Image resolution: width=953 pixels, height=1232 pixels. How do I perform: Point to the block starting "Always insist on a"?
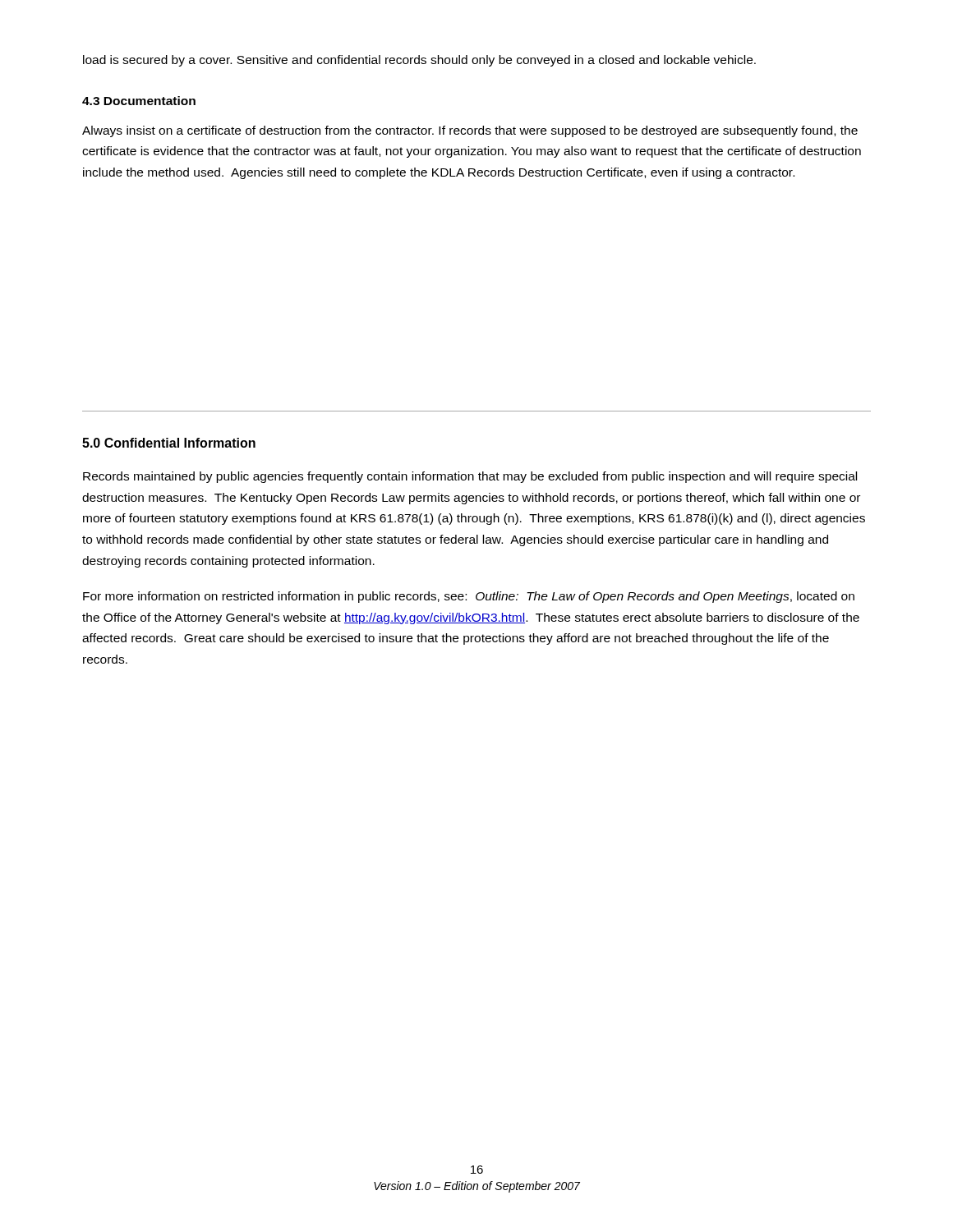[x=472, y=151]
